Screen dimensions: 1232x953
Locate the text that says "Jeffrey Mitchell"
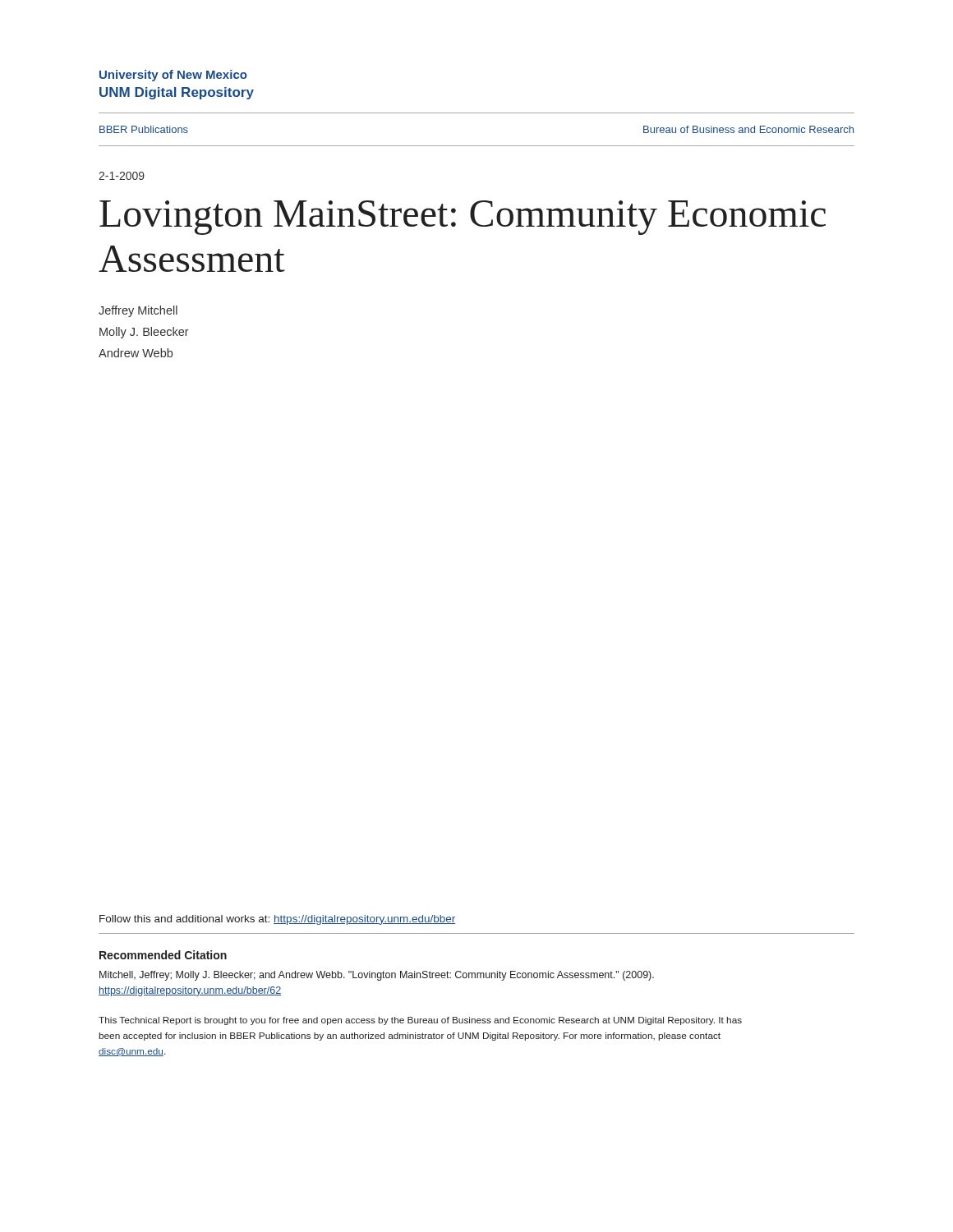point(138,311)
